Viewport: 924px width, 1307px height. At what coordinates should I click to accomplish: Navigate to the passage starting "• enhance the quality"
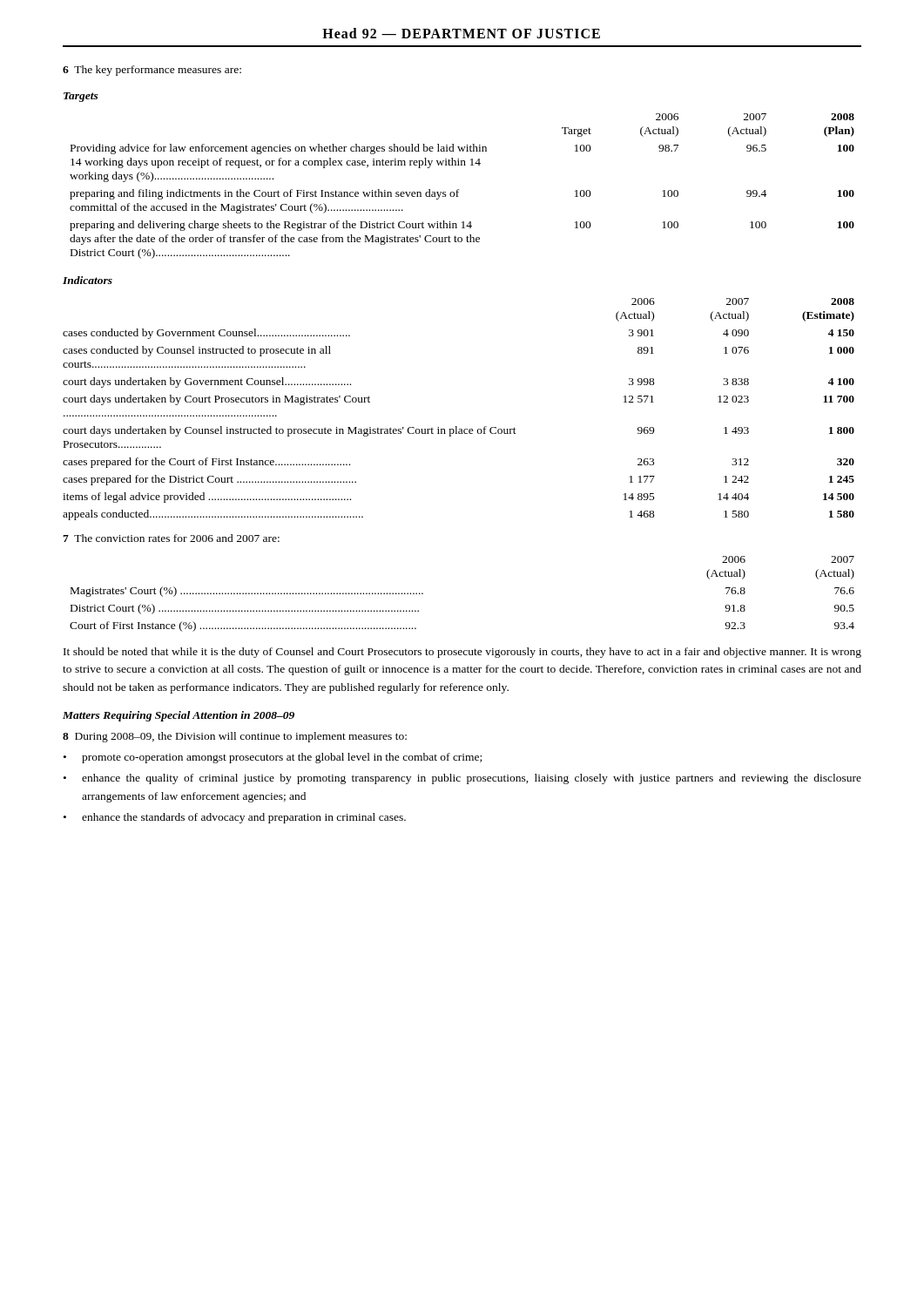click(462, 787)
